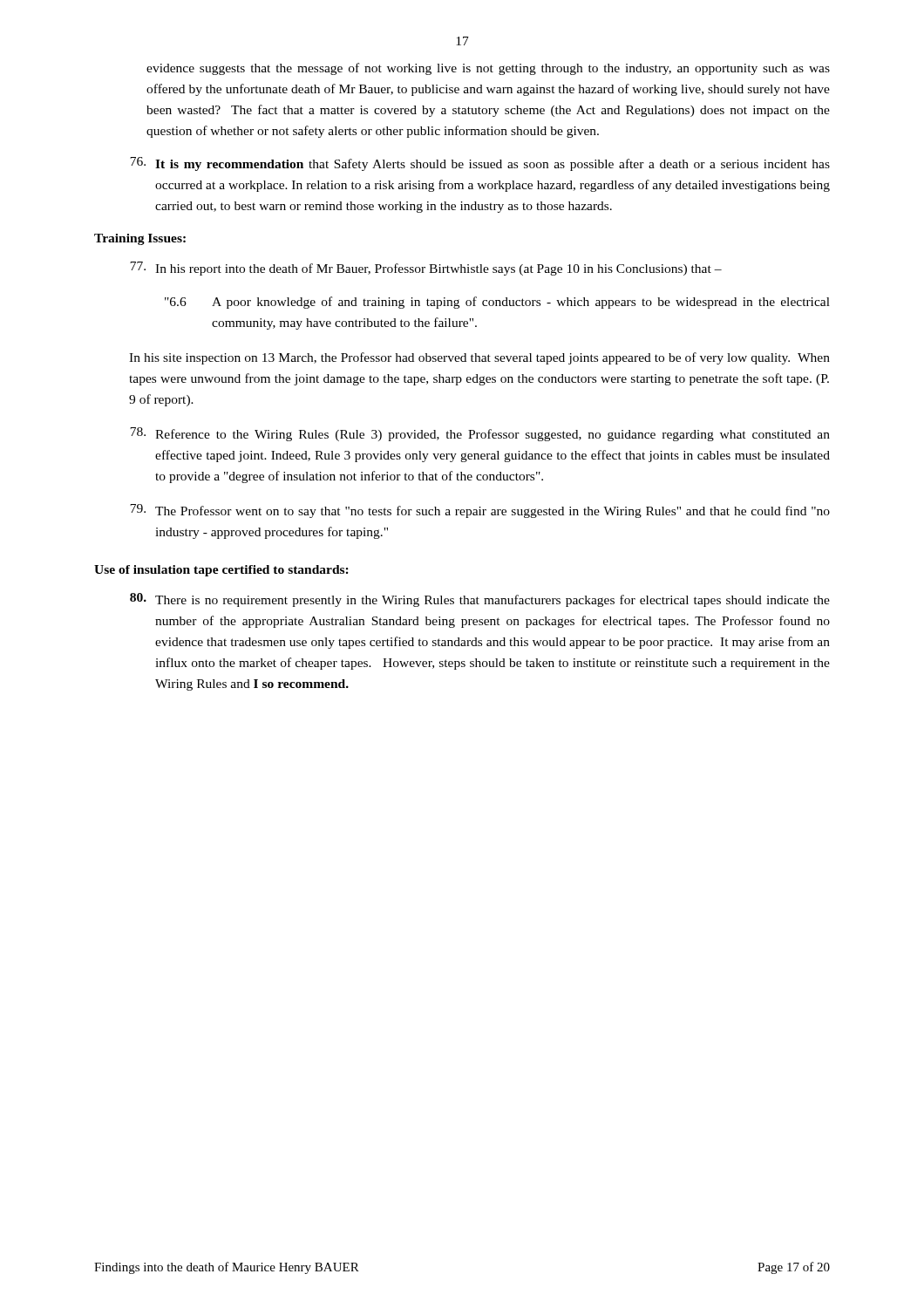
Task: Select the block starting "77. In his report into the death of"
Action: click(462, 269)
